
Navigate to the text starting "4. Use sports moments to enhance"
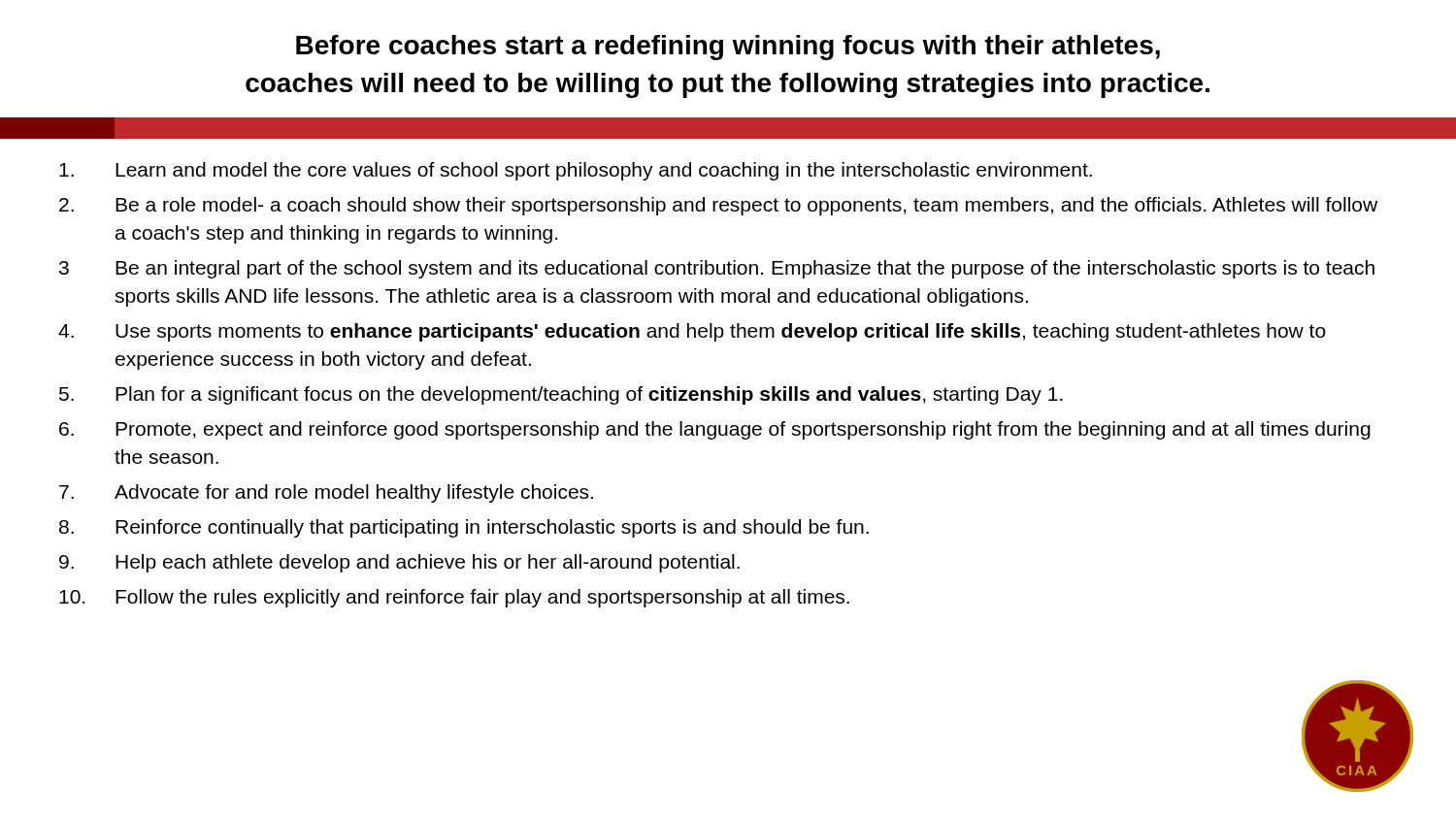[x=718, y=346]
